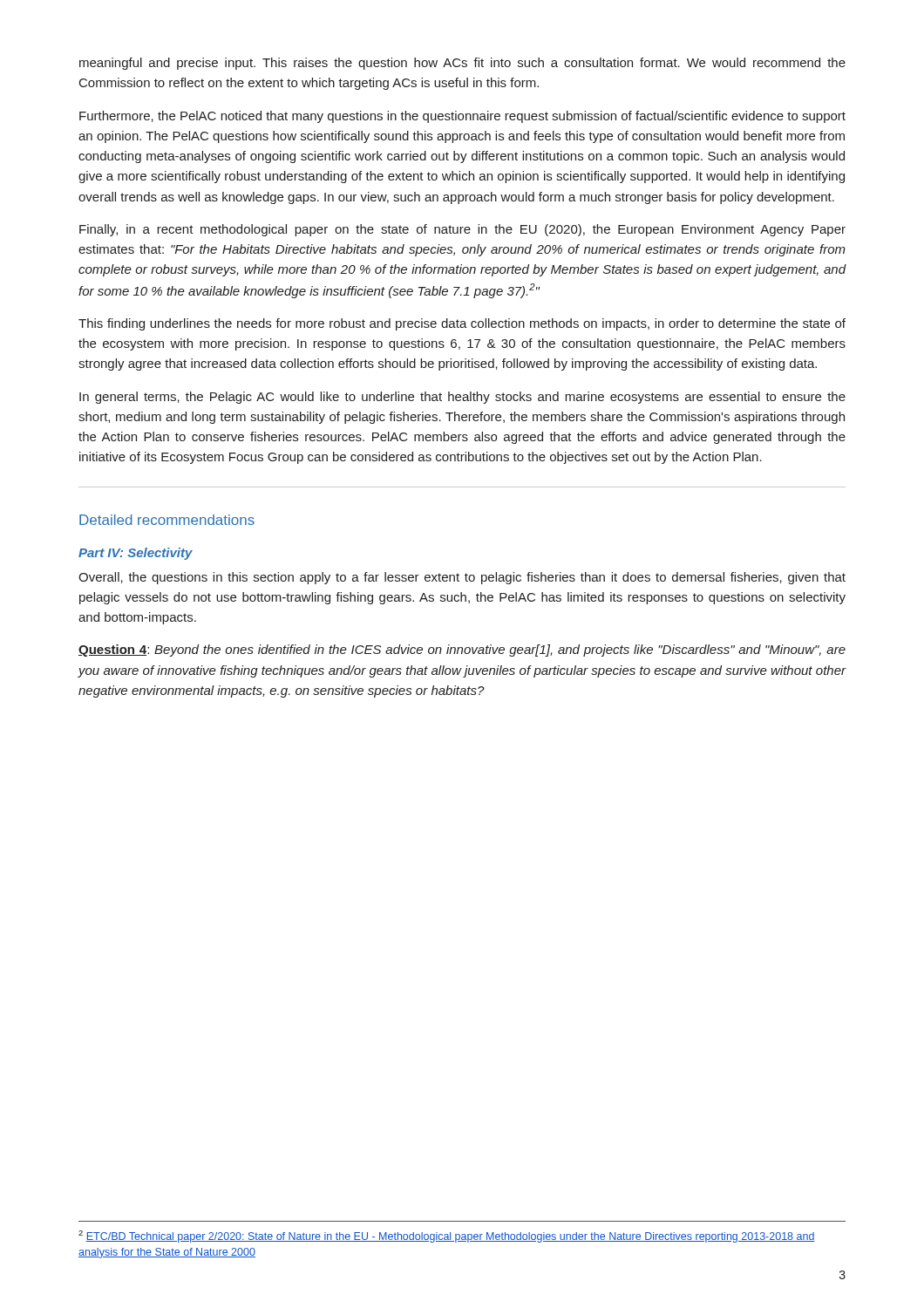The width and height of the screenshot is (924, 1308).
Task: Click a footnote
Action: coord(446,1243)
